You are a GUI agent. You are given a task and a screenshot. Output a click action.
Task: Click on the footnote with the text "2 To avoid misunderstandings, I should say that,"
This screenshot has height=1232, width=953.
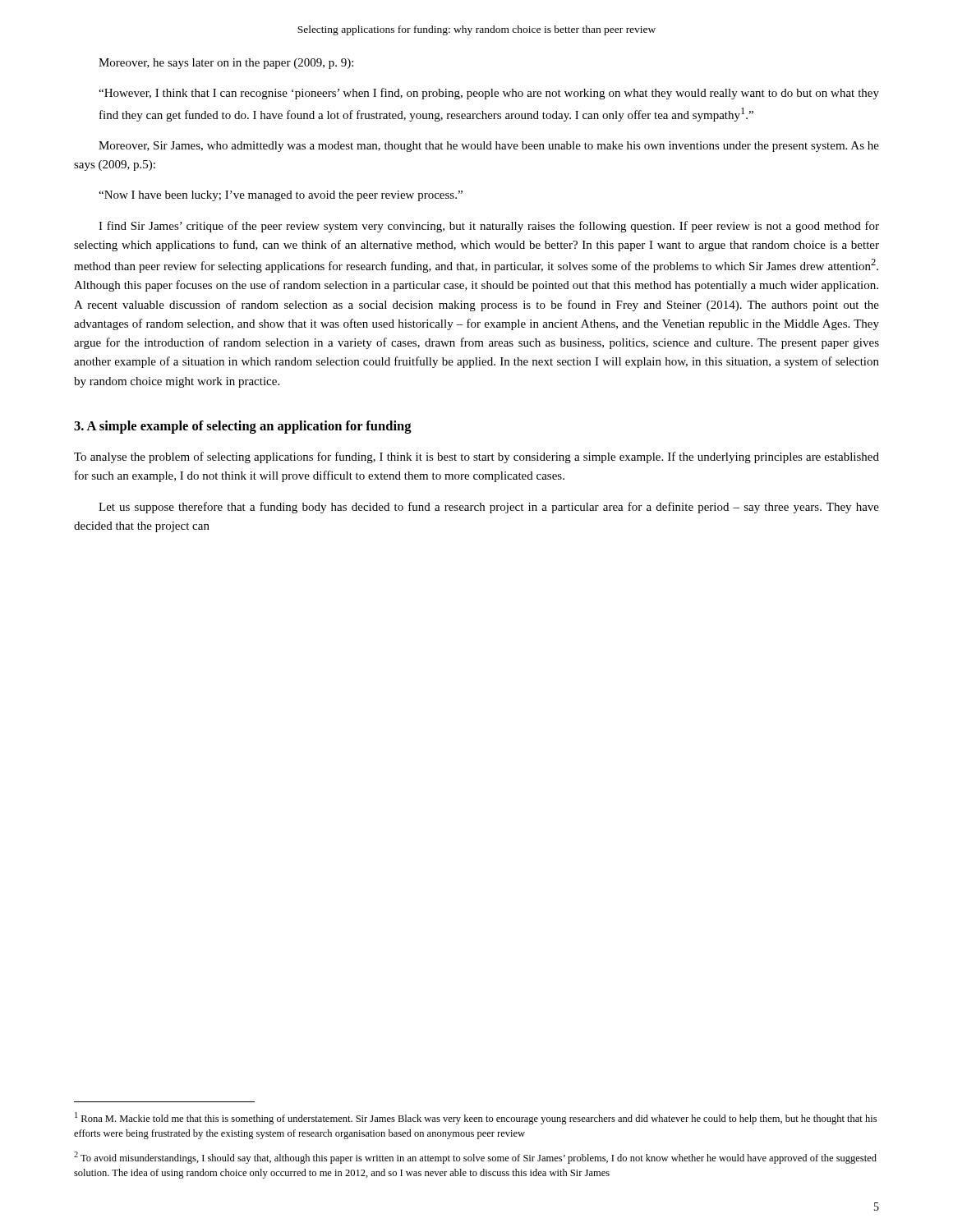coord(475,1164)
